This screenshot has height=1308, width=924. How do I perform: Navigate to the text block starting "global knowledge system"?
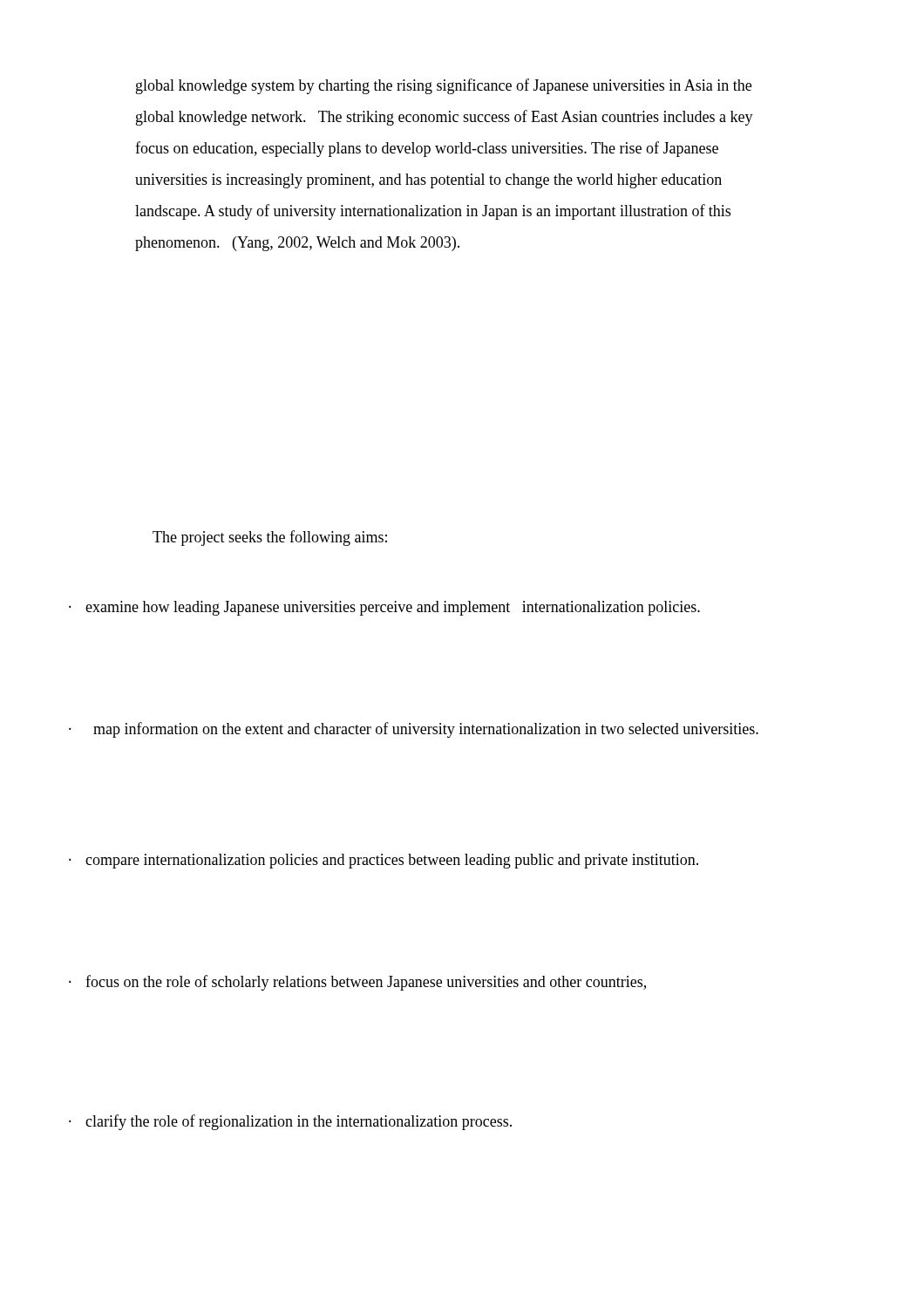pyautogui.click(x=444, y=164)
